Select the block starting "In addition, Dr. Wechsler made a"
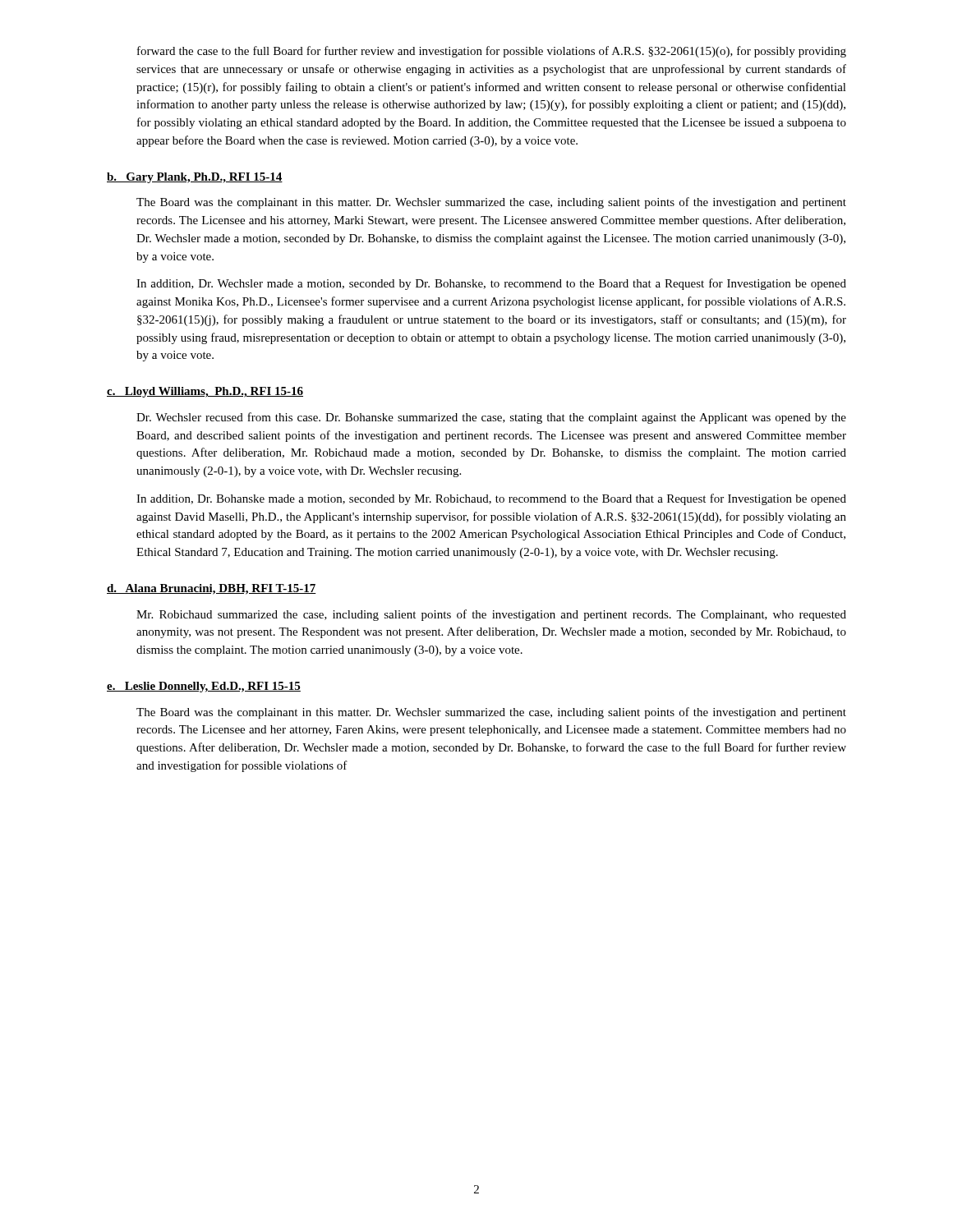Image resolution: width=953 pixels, height=1232 pixels. point(491,319)
